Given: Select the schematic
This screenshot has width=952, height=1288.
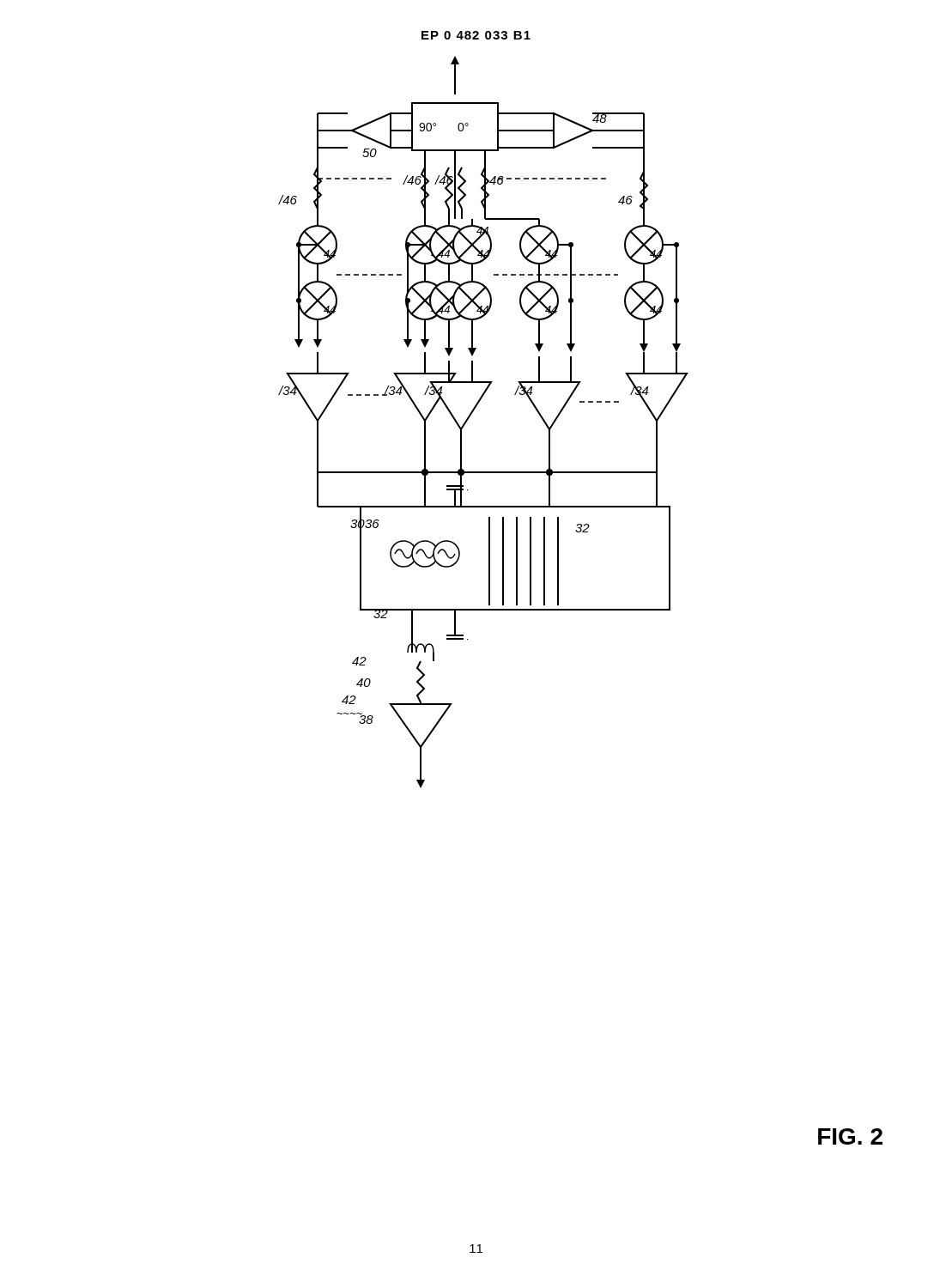Looking at the screenshot, I should coord(472,635).
